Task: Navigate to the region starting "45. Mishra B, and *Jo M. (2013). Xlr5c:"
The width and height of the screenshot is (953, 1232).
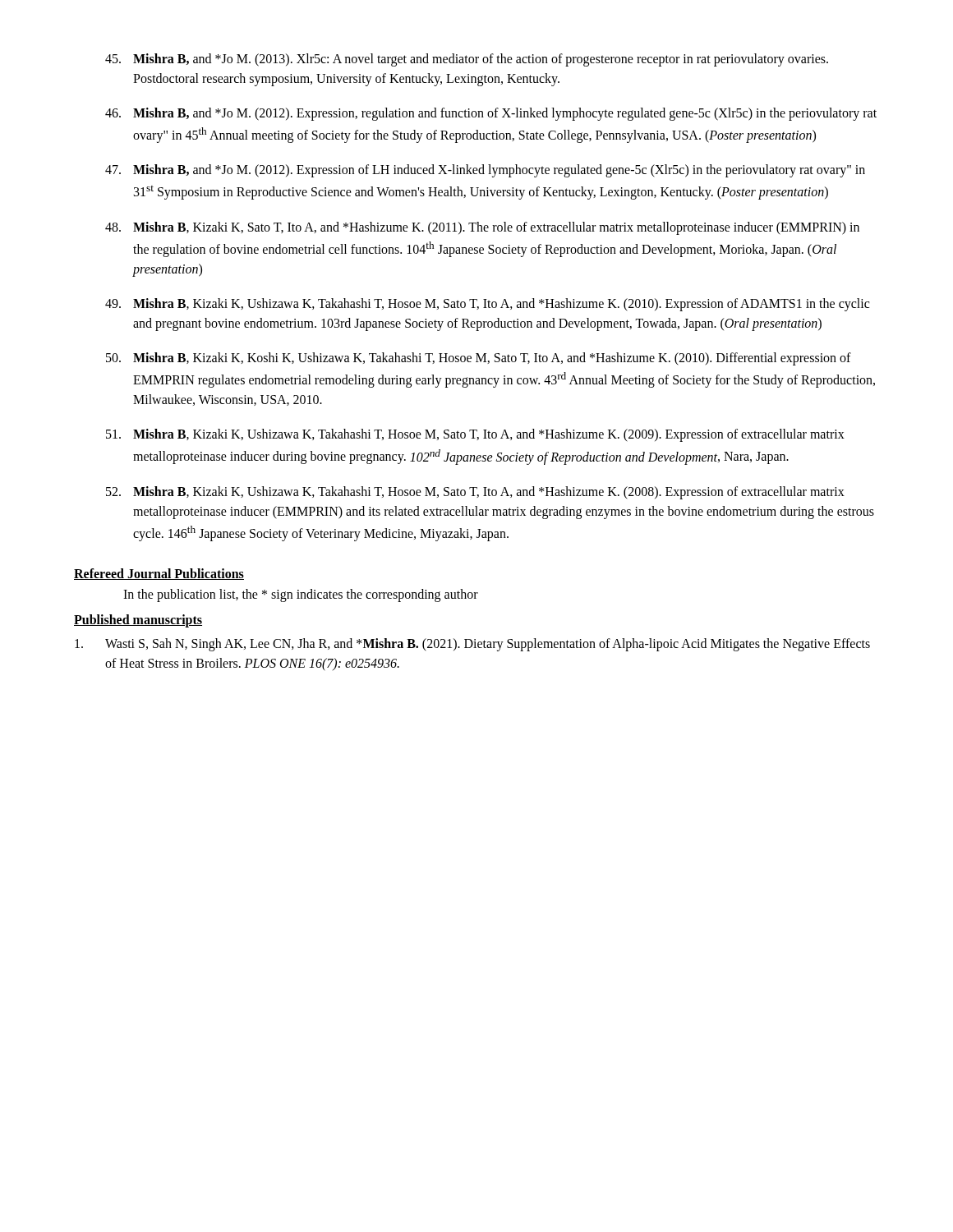Action: [476, 69]
